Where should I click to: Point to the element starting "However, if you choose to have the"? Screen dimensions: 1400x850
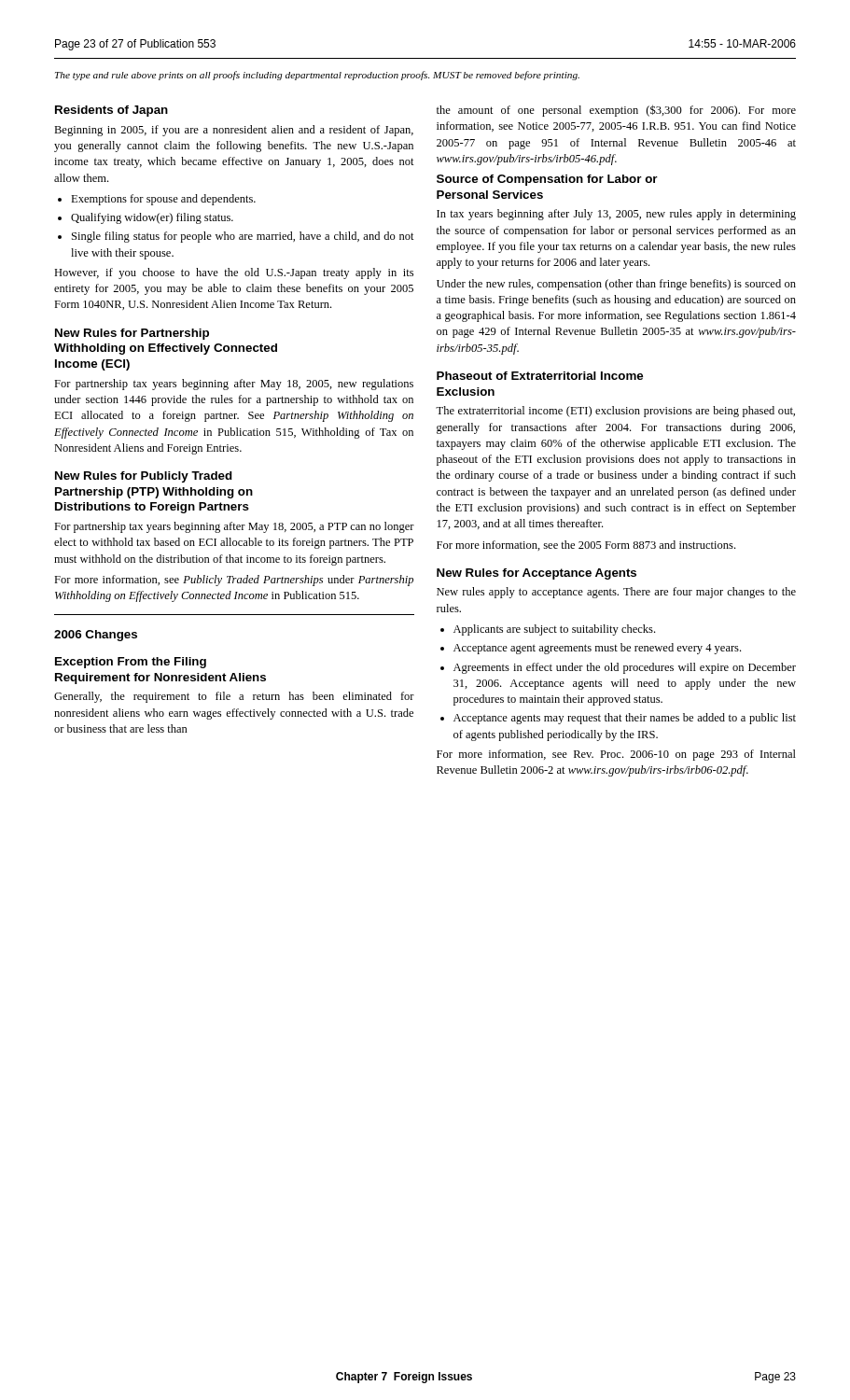(234, 289)
